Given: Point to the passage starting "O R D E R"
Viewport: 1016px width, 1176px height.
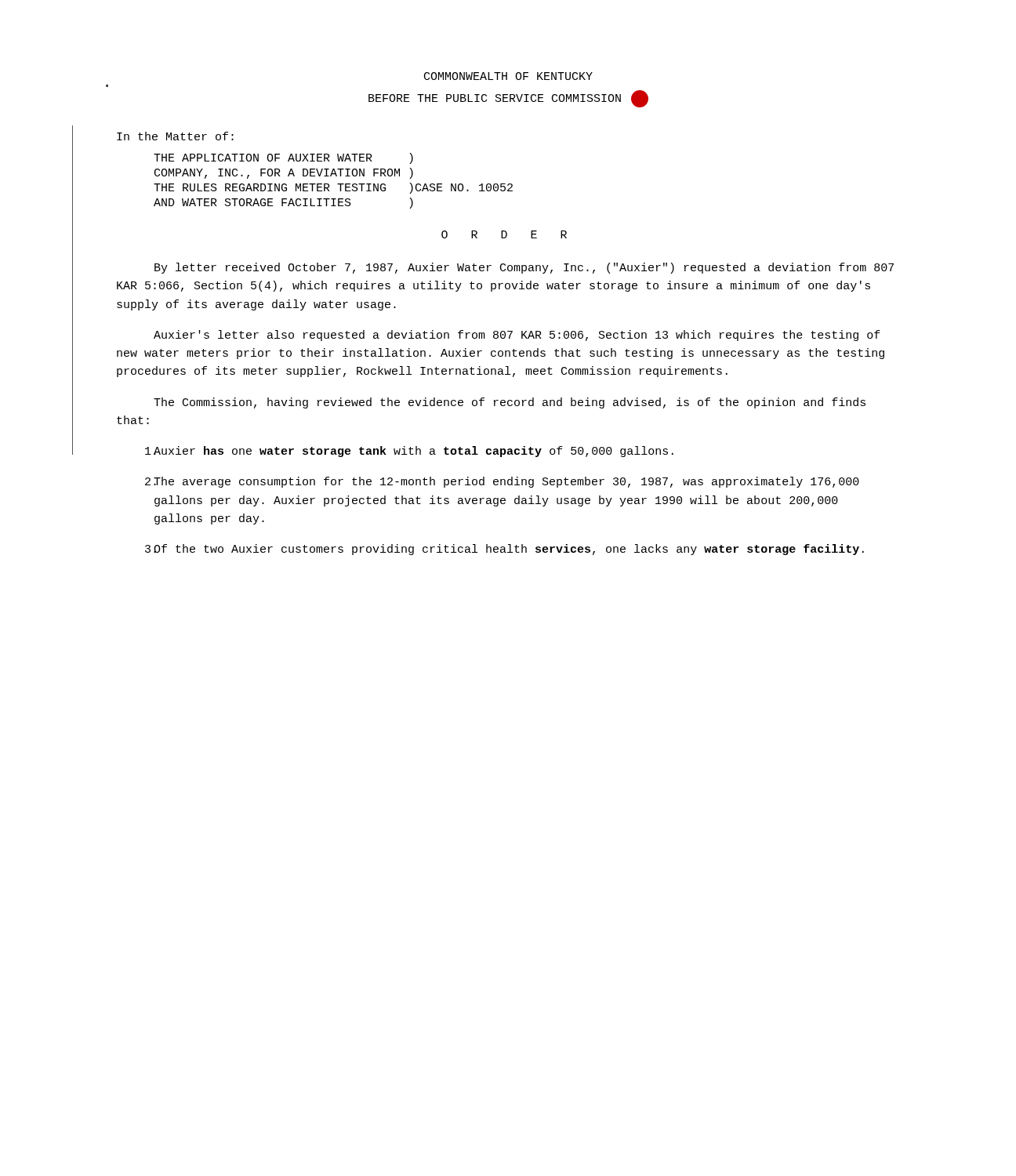Looking at the screenshot, I should pos(508,236).
